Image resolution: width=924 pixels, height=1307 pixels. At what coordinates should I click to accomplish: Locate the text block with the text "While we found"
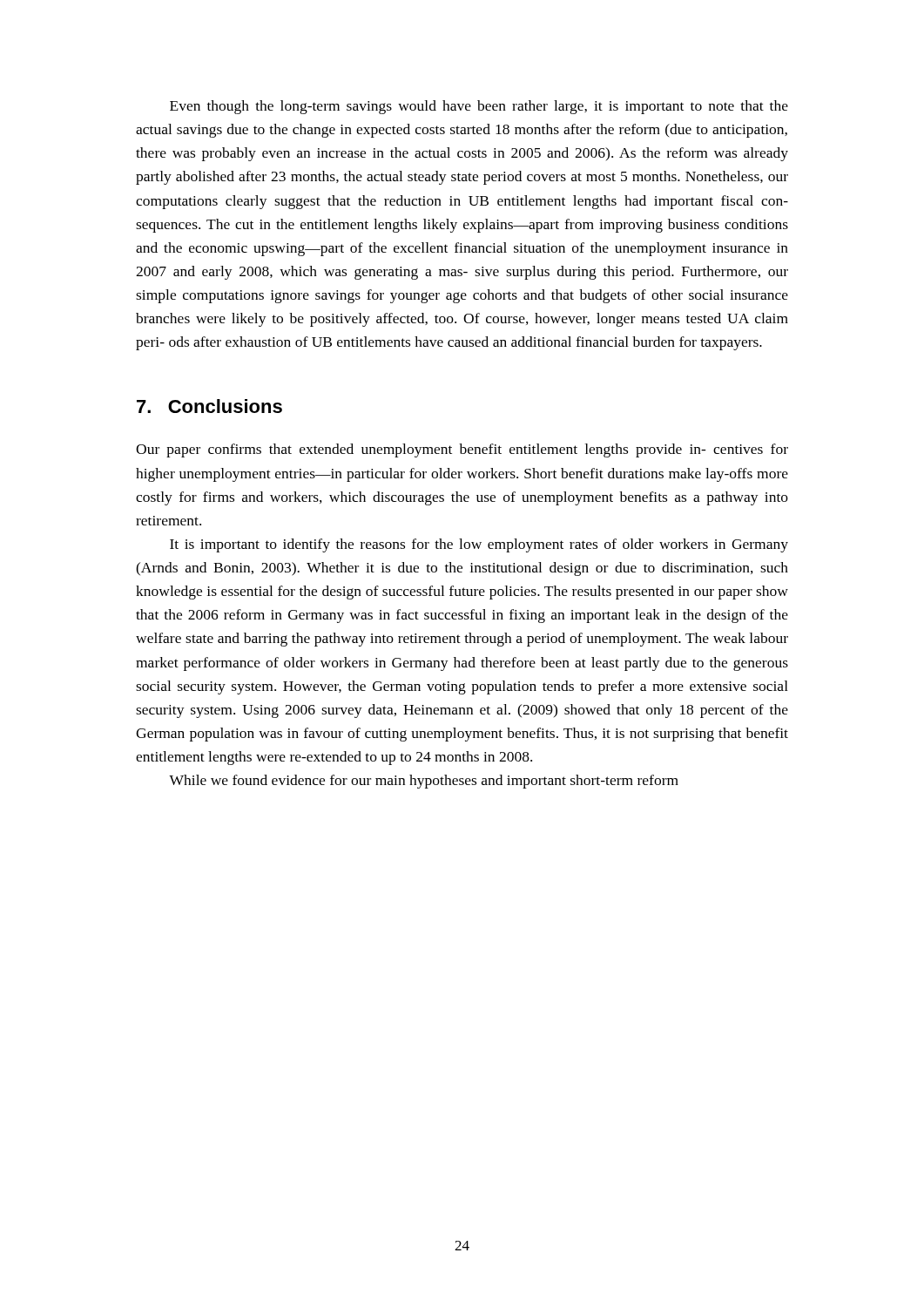pos(462,780)
